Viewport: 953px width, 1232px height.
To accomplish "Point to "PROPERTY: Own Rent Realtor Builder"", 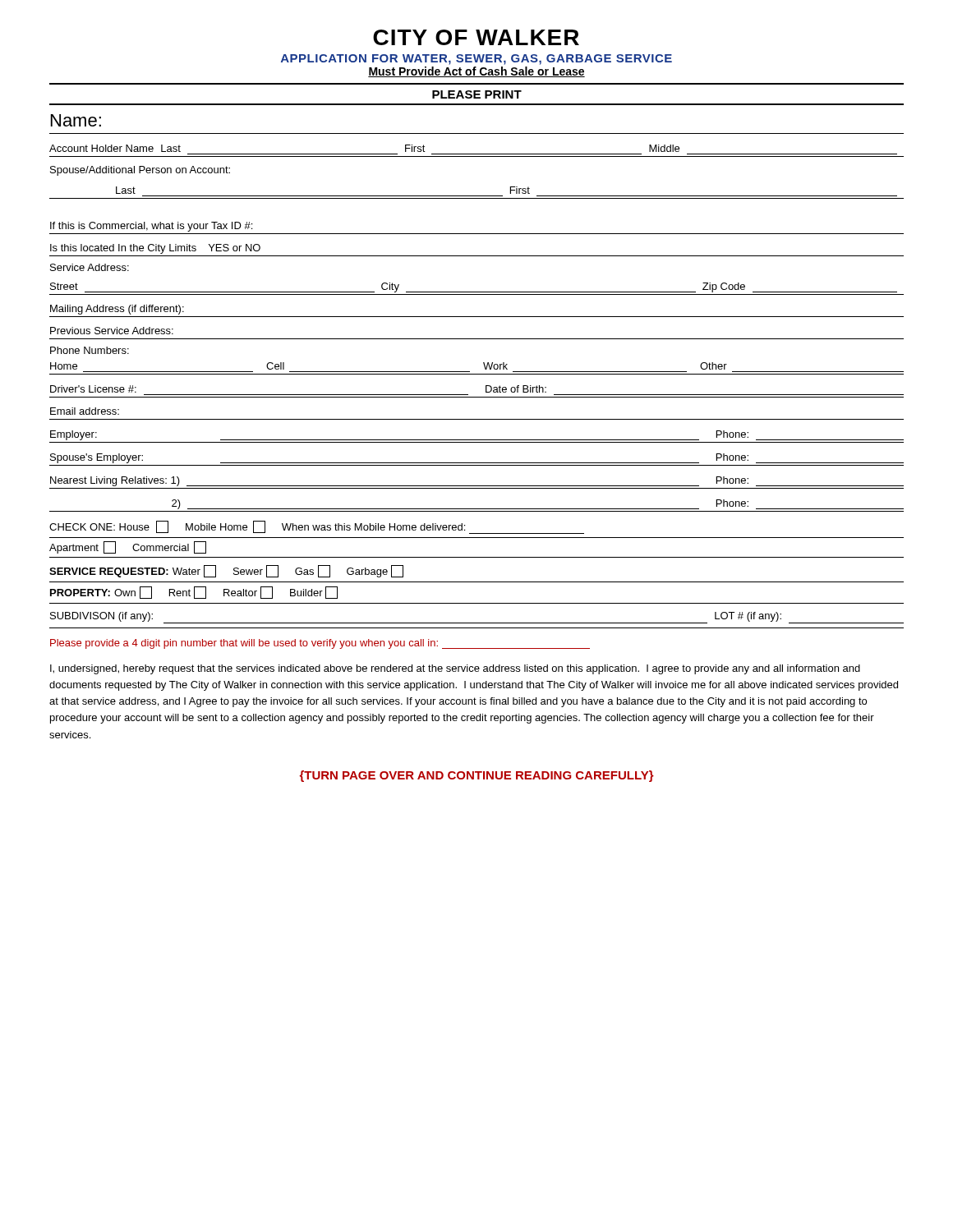I will [194, 593].
